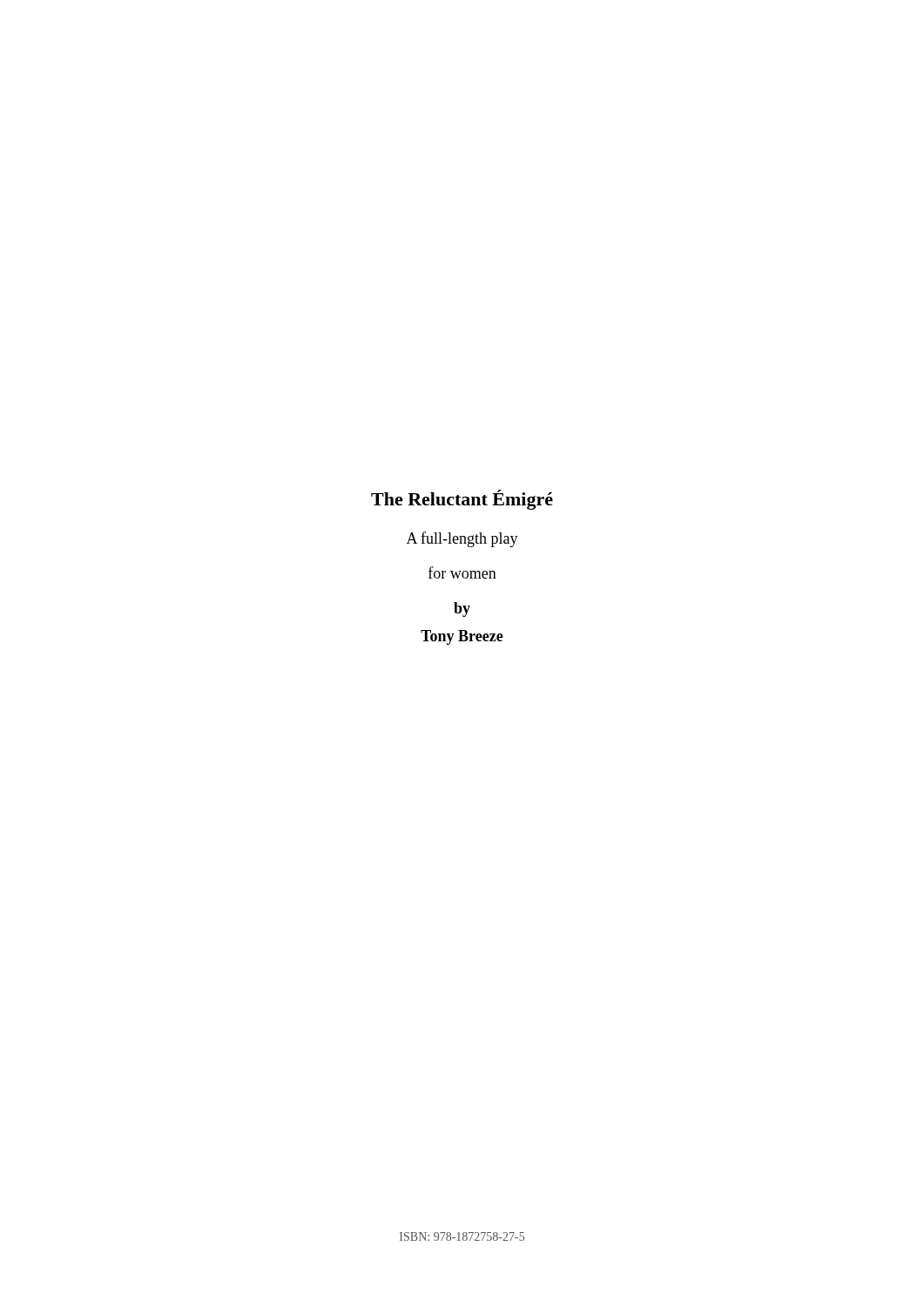Select the region starting "for women"
The height and width of the screenshot is (1307, 924).
click(462, 573)
